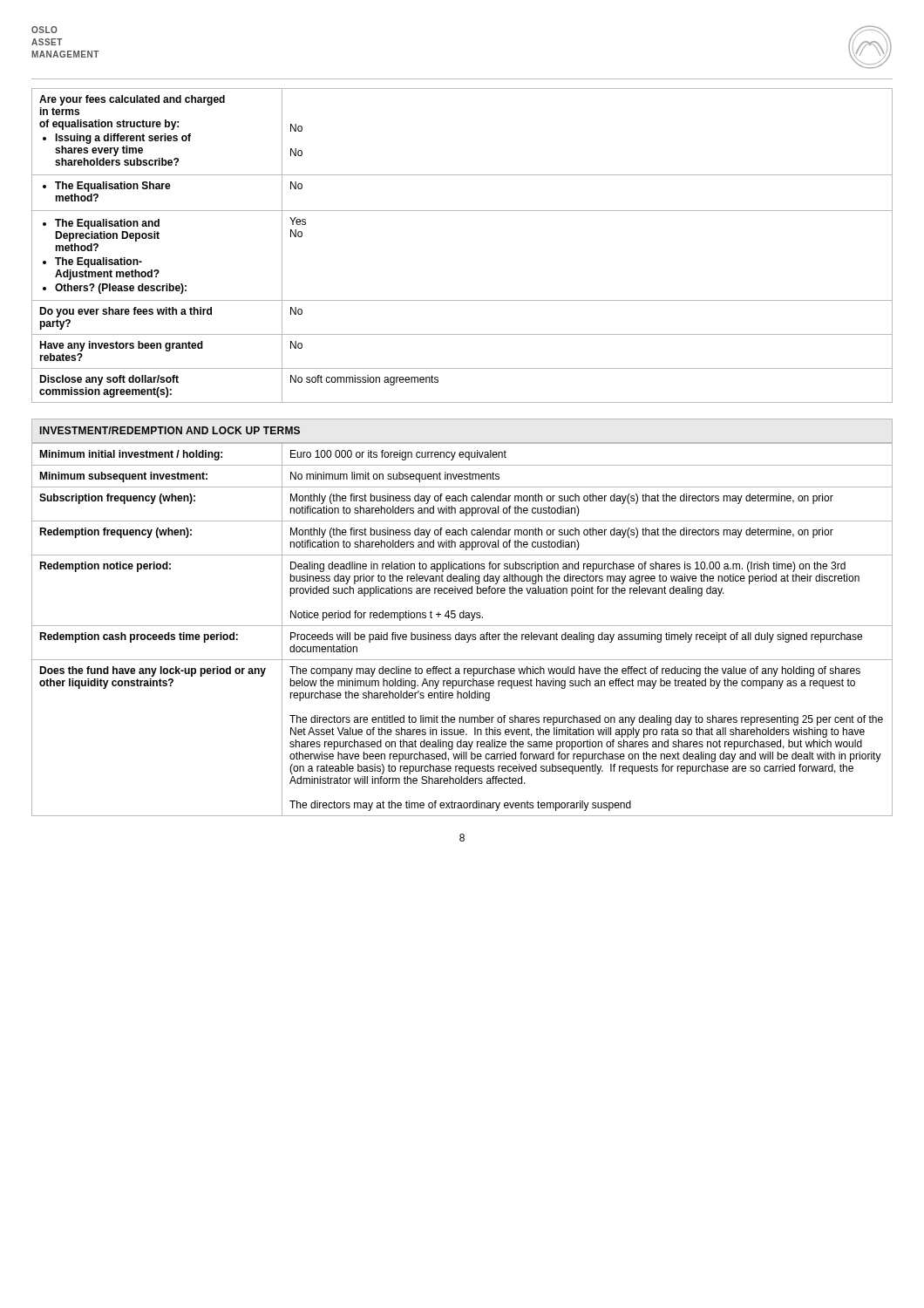The image size is (924, 1308).
Task: Select the table that reads "Monthly (the first"
Action: click(462, 630)
